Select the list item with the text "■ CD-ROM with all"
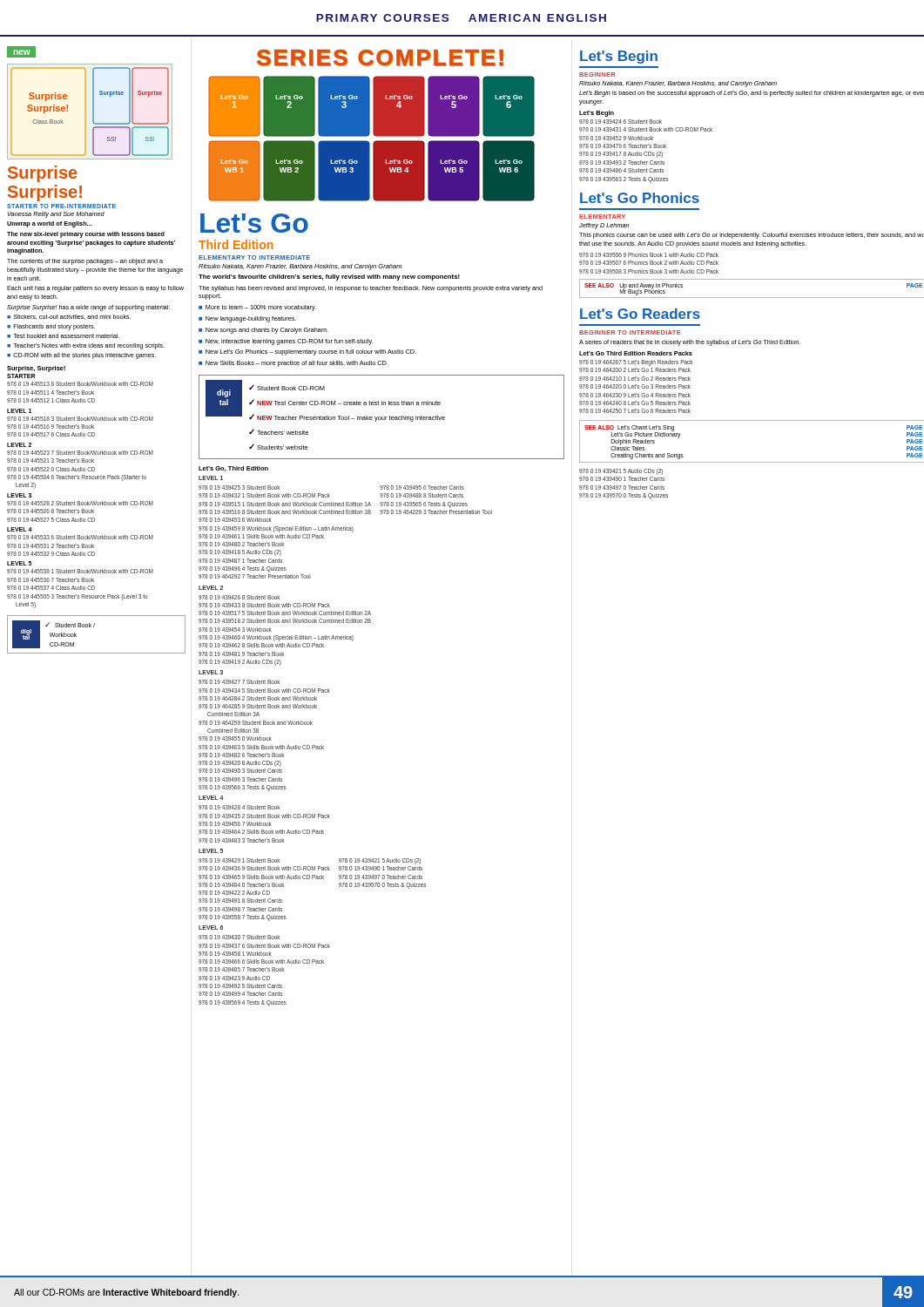This screenshot has width=924, height=1307. pyautogui.click(x=82, y=355)
